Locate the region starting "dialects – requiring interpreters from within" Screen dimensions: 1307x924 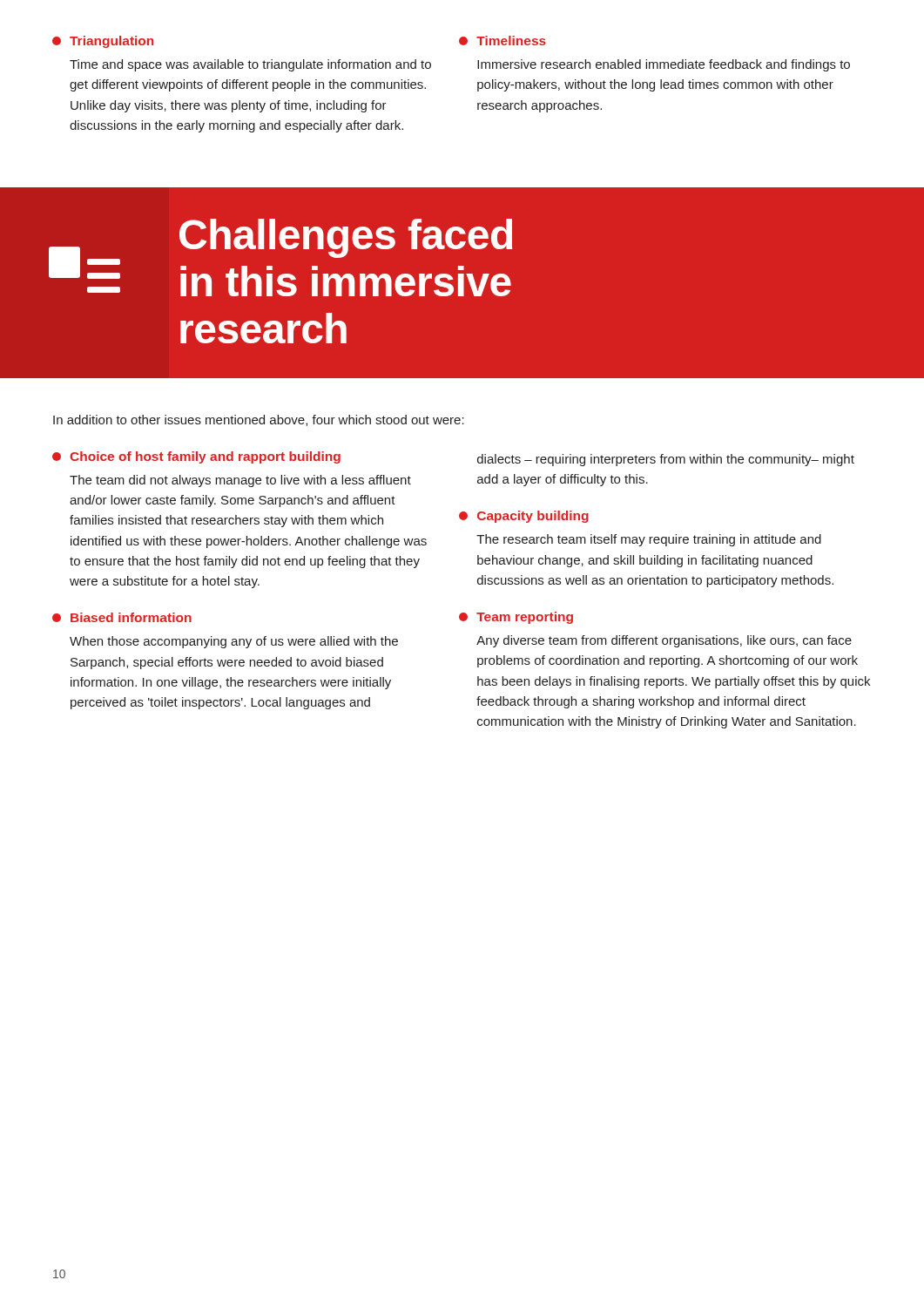point(665,469)
